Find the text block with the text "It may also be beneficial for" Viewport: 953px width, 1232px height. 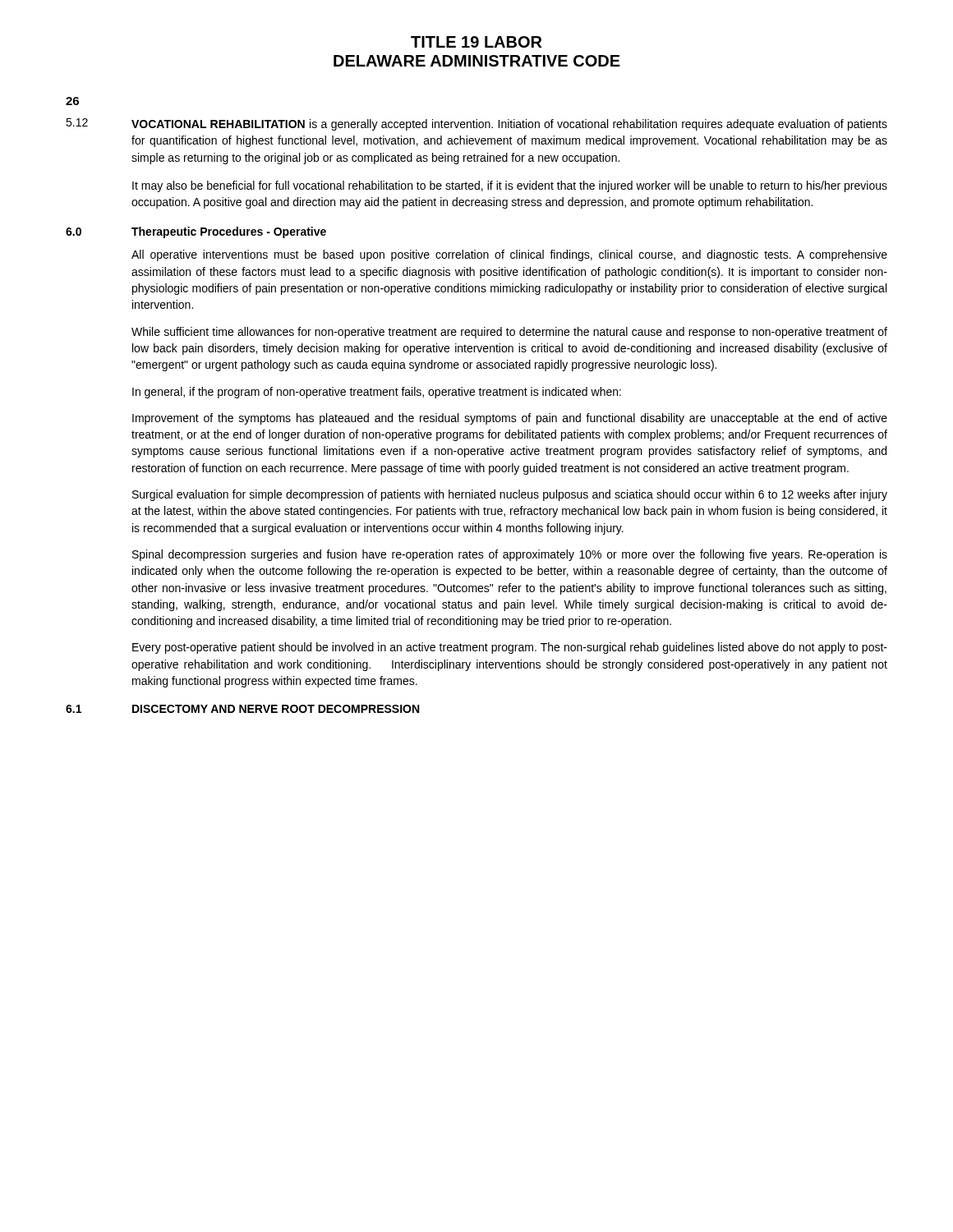(x=509, y=194)
